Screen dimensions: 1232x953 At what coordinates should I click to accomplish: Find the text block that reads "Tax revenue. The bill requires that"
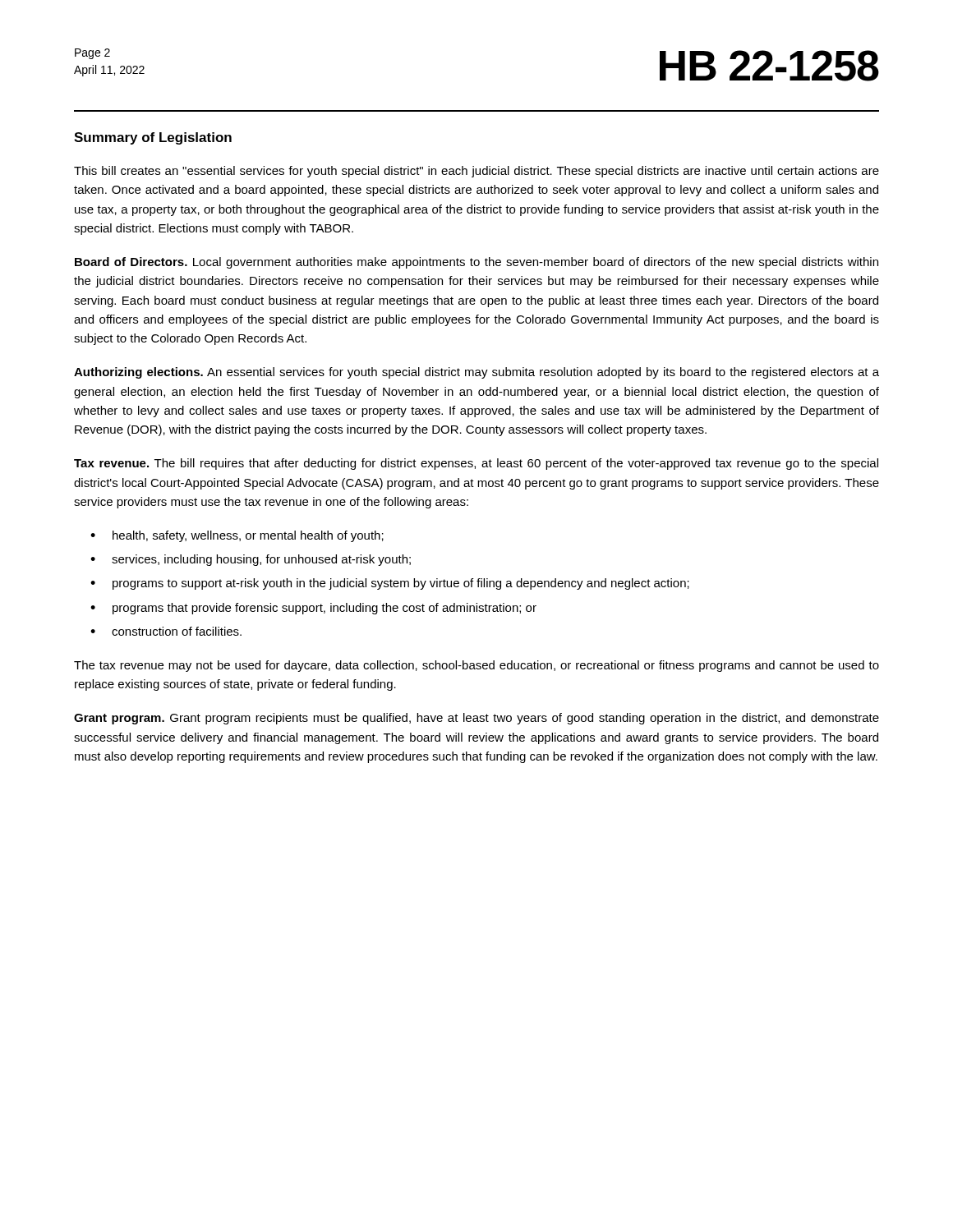tap(476, 482)
